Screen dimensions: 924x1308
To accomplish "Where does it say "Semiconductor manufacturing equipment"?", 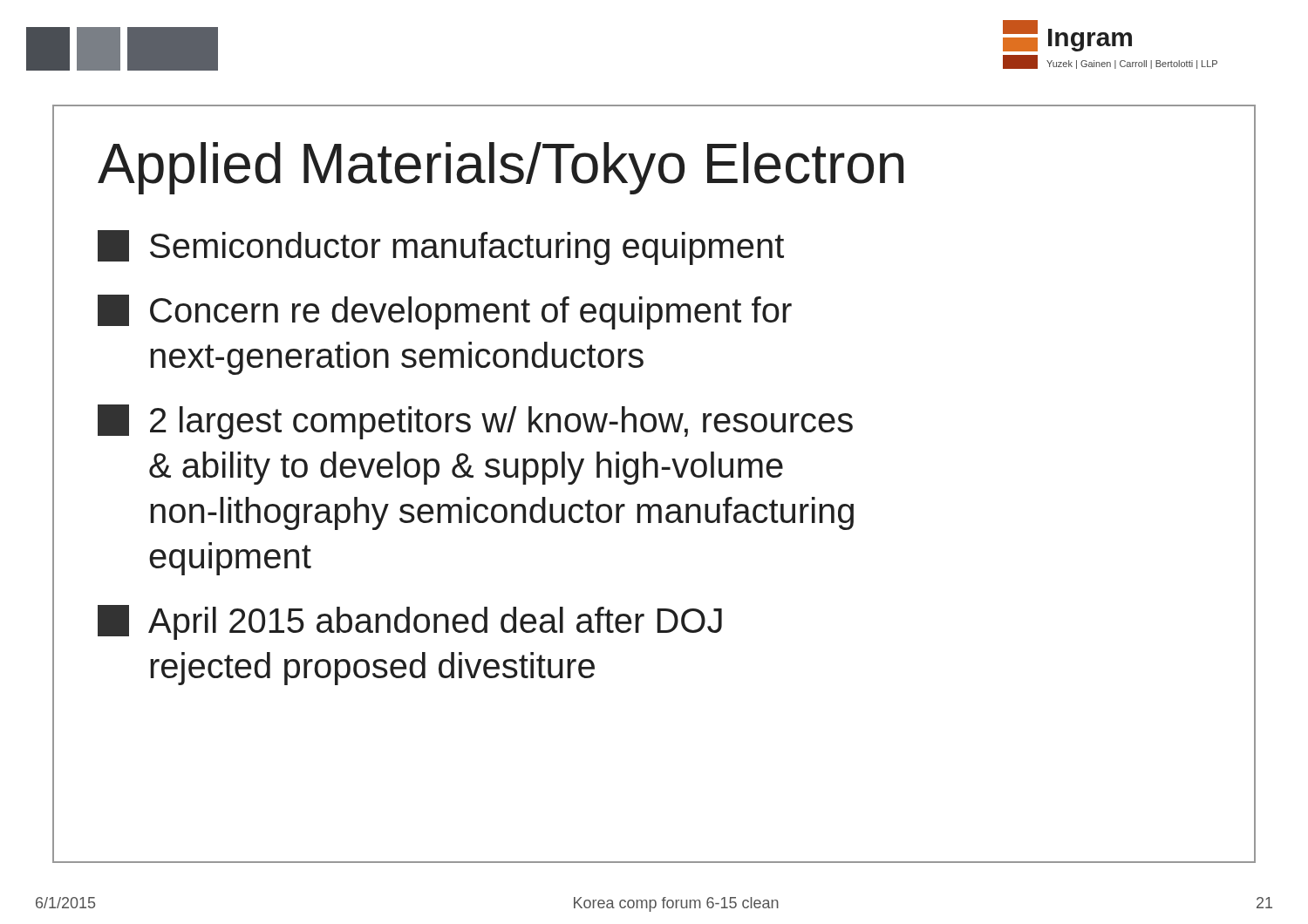I will tap(654, 245).
